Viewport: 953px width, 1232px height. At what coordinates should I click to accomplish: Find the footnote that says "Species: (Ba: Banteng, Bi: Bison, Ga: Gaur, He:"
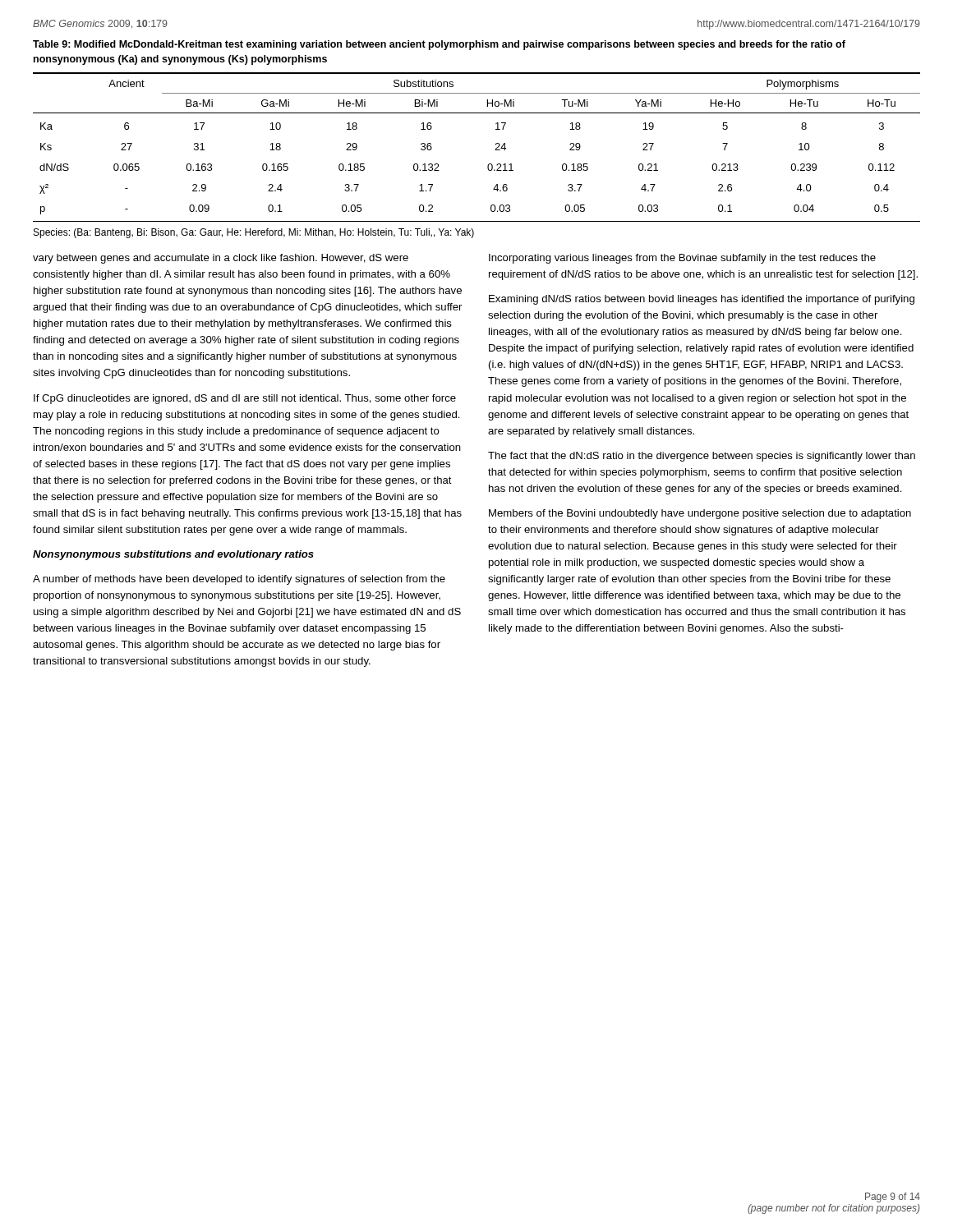pyautogui.click(x=254, y=232)
